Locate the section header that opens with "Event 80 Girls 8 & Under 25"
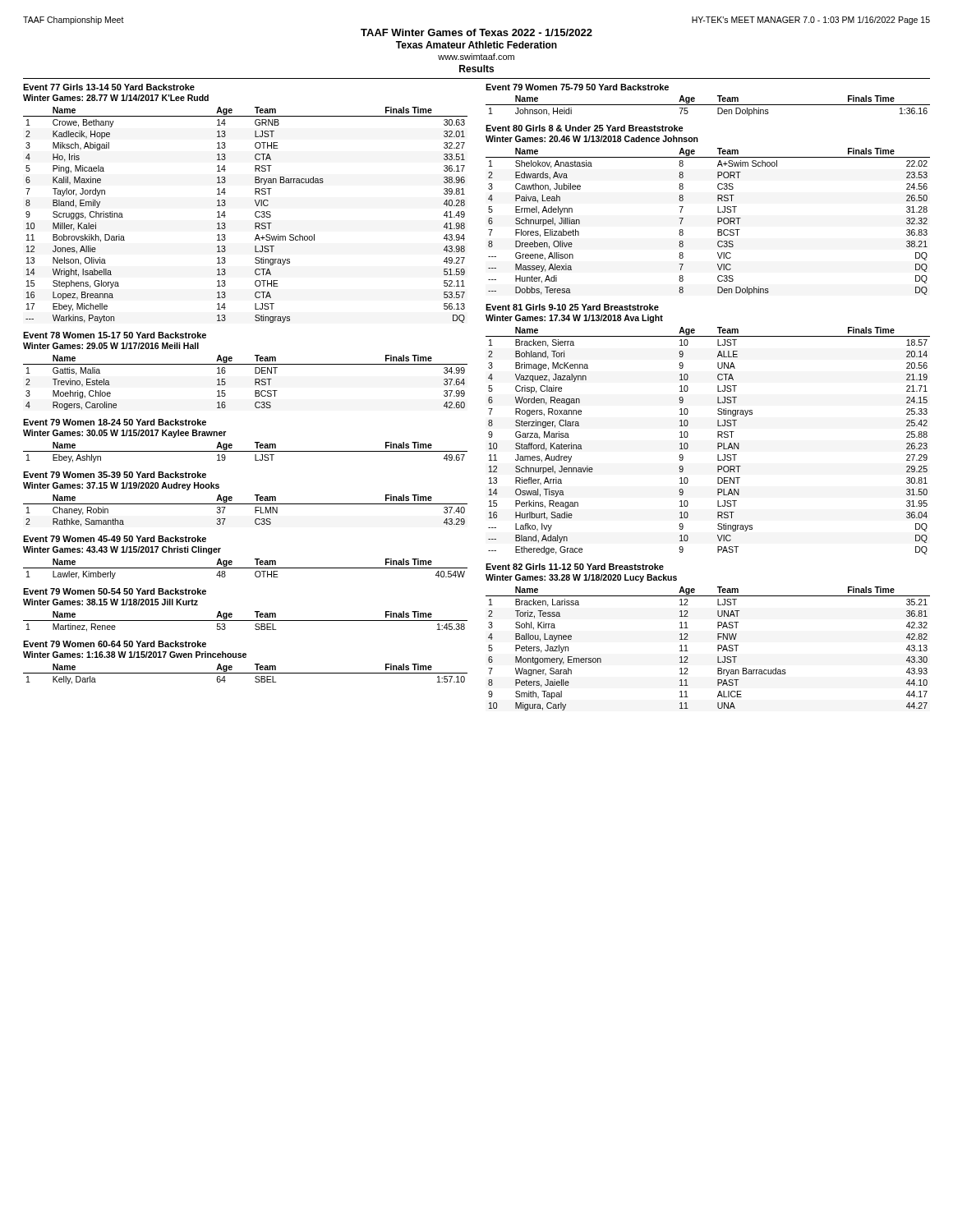 tap(584, 128)
